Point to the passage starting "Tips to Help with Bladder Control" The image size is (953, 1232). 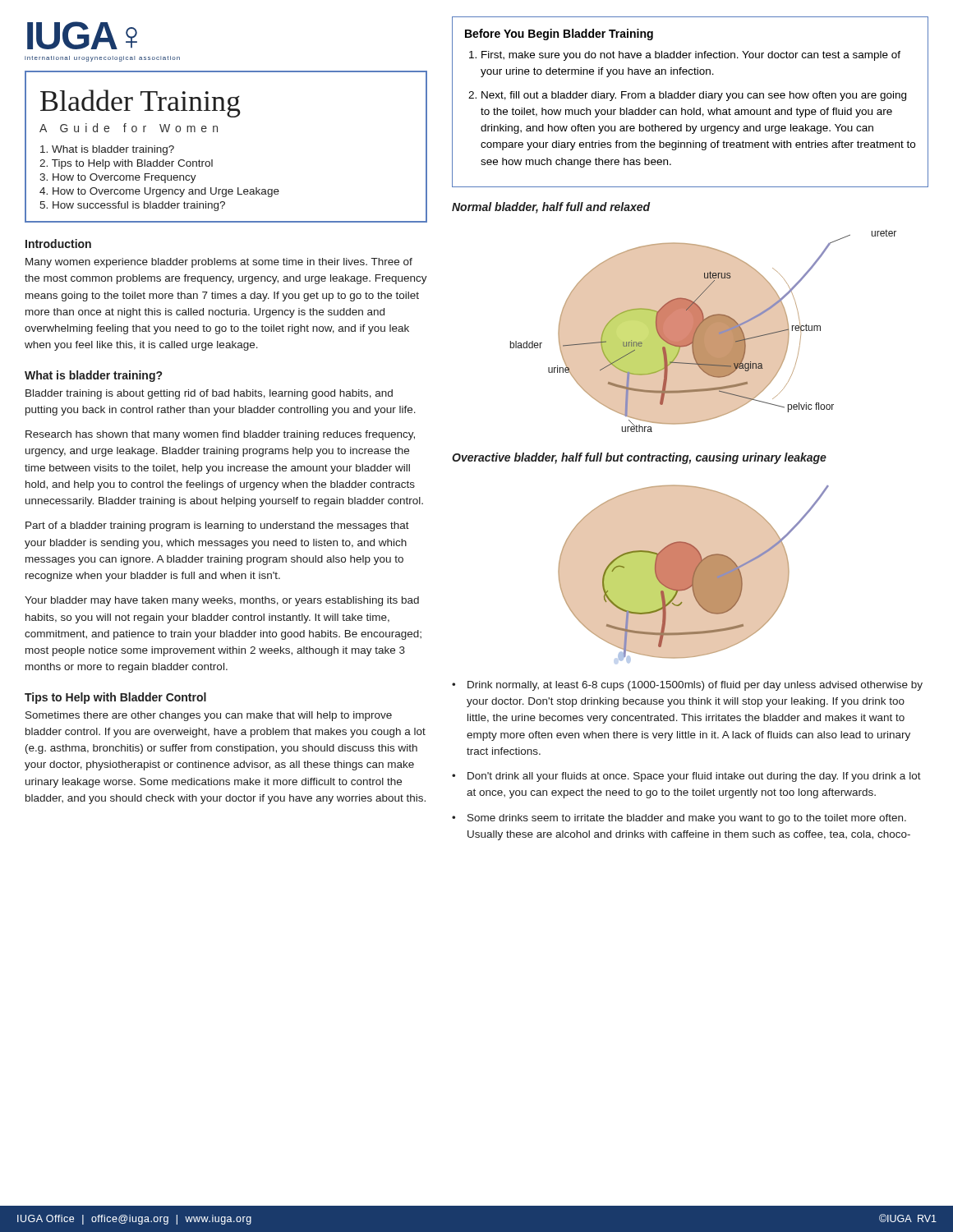pyautogui.click(x=116, y=697)
